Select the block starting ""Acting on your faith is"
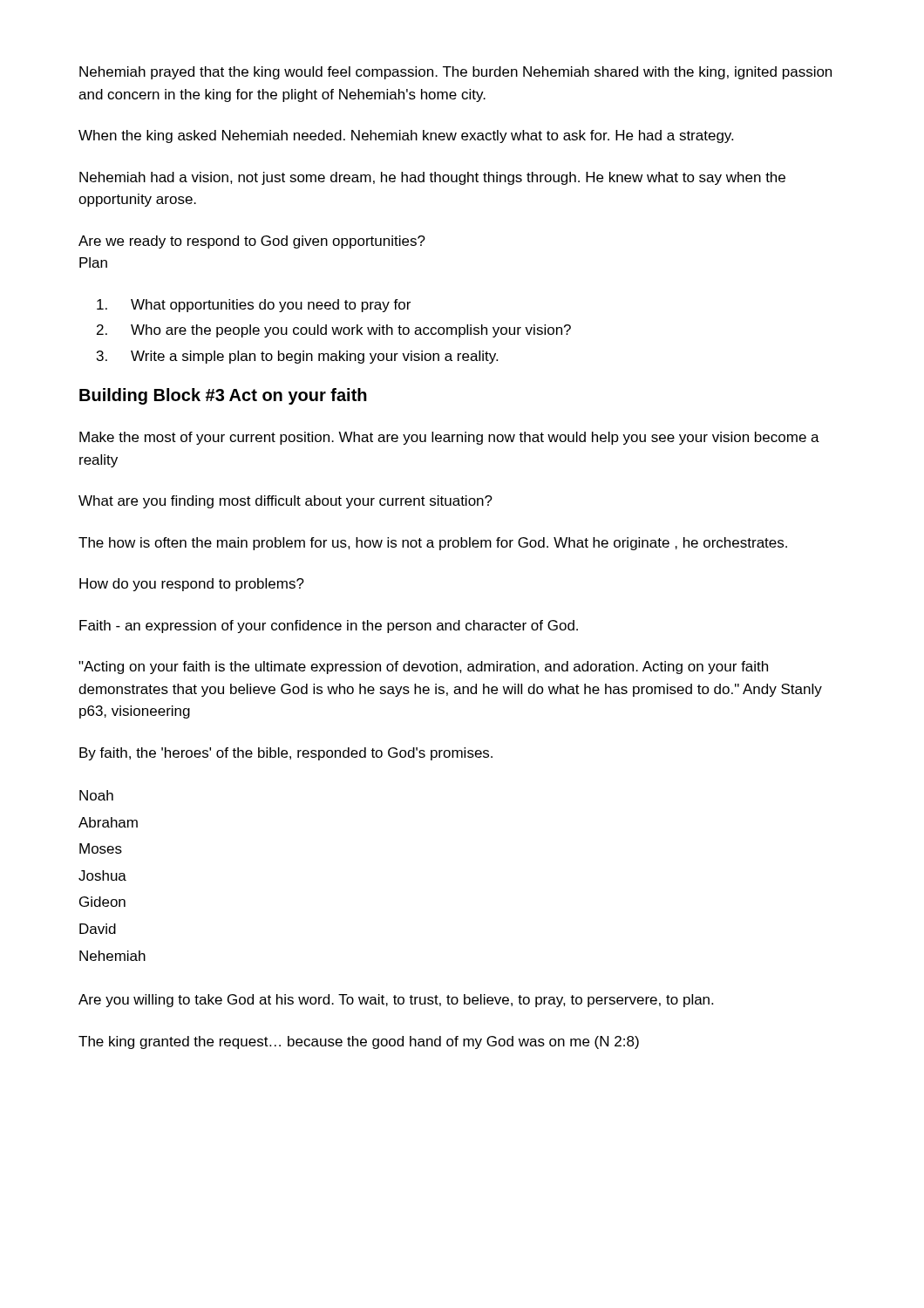The width and height of the screenshot is (924, 1308). pos(450,689)
